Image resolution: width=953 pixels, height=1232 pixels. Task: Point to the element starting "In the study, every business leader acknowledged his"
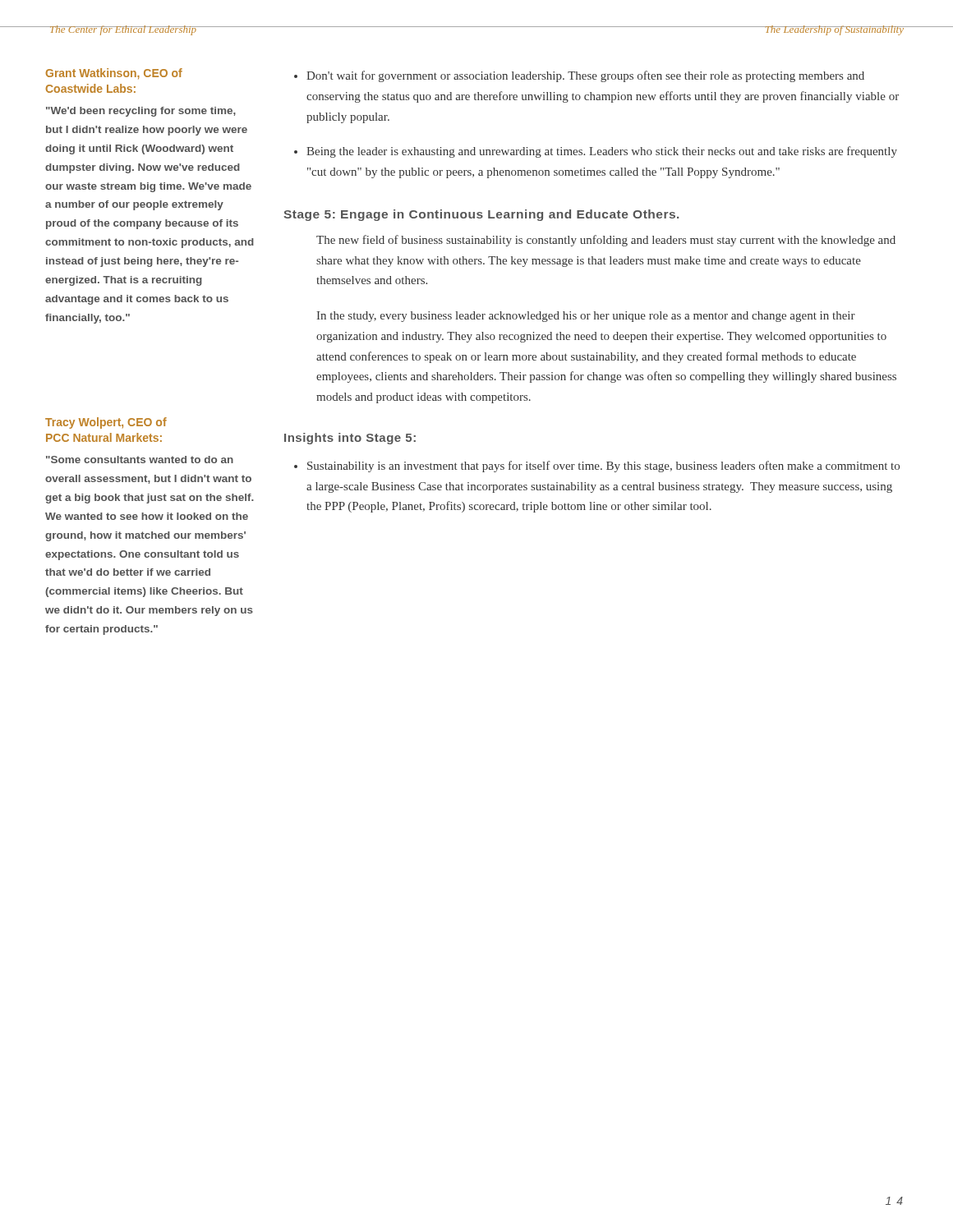point(612,356)
